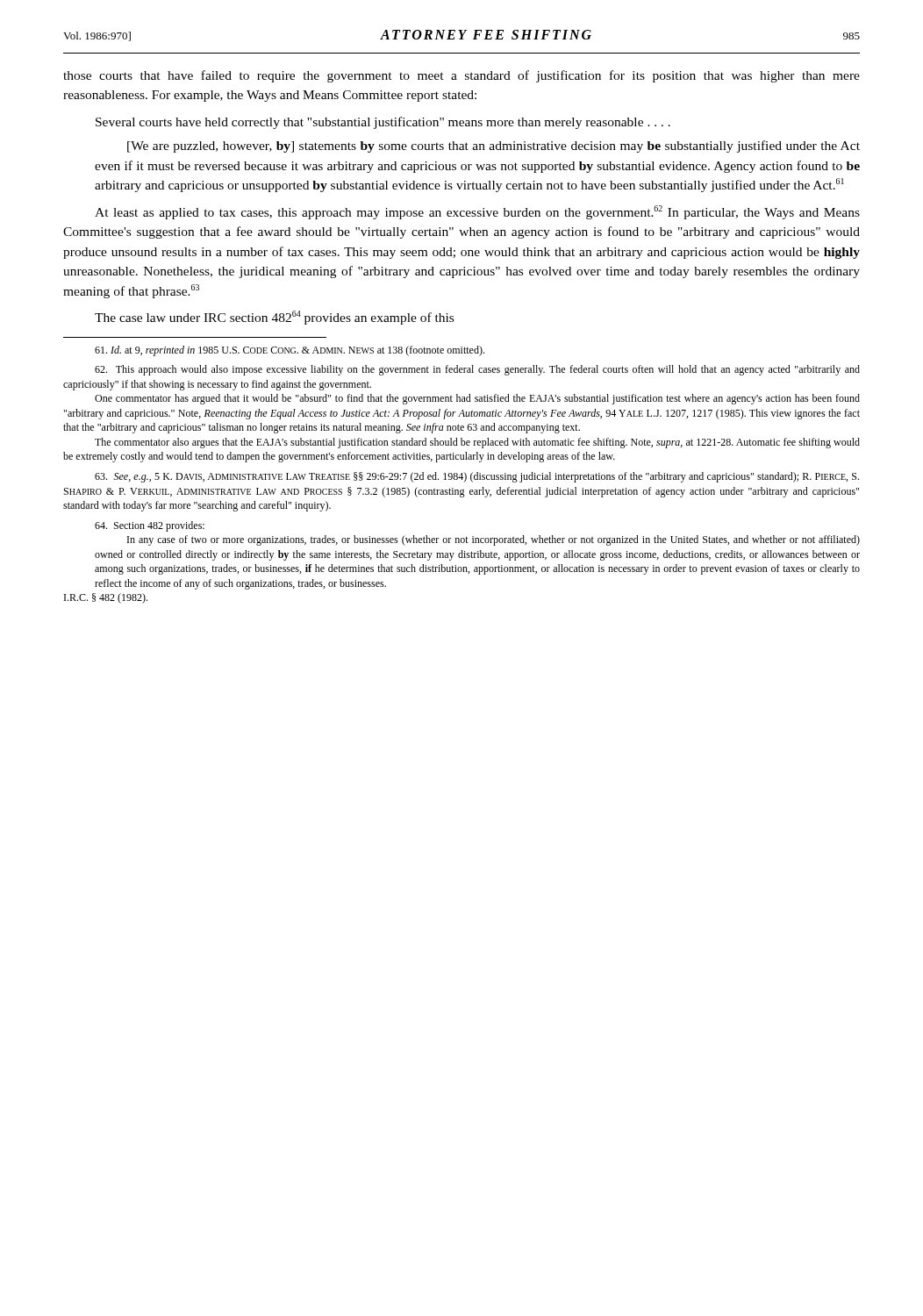Viewport: 923px width, 1316px height.
Task: Click on the passage starting "The case law under IRC section"
Action: pos(462,318)
